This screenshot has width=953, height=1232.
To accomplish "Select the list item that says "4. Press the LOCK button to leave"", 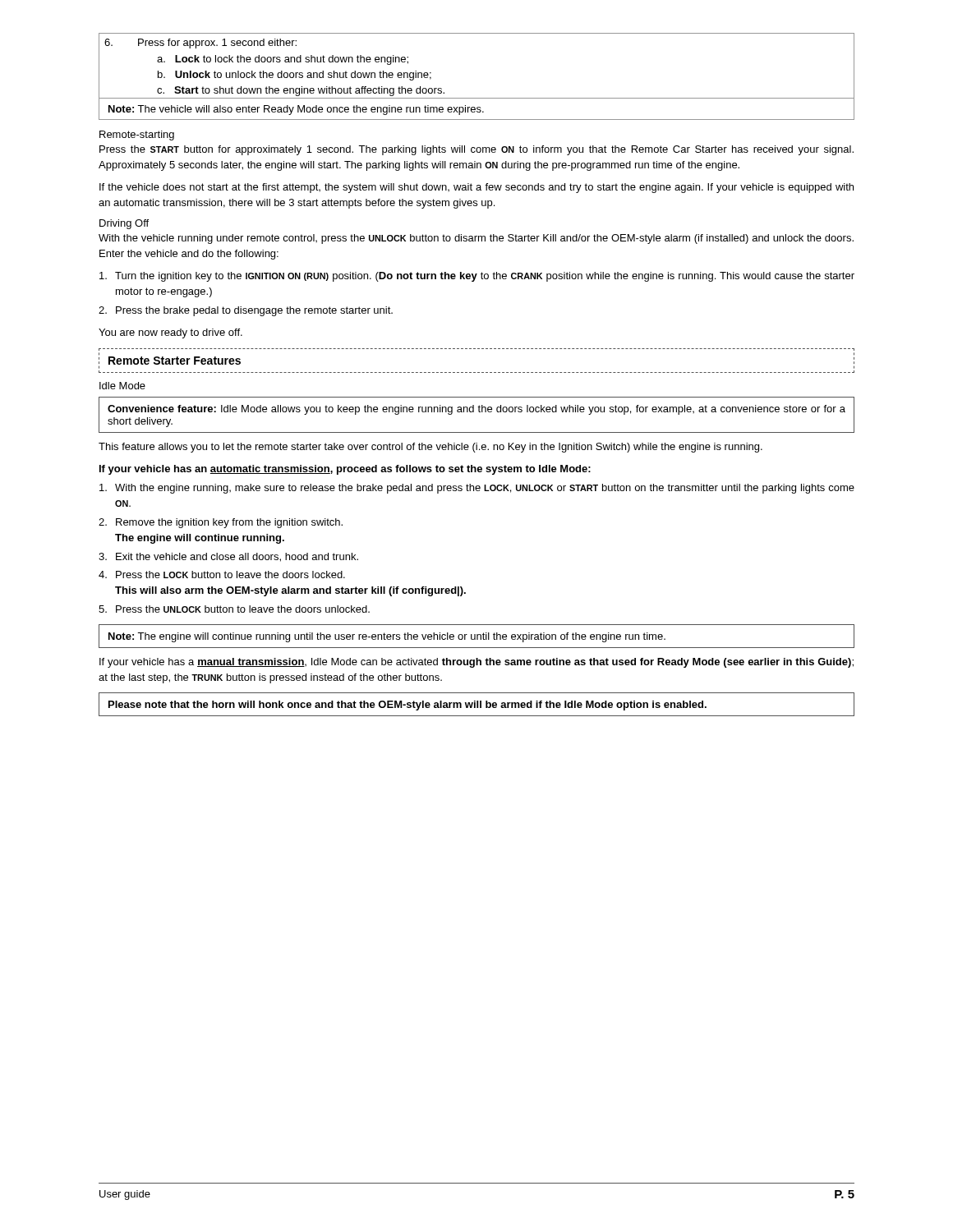I will (x=282, y=583).
